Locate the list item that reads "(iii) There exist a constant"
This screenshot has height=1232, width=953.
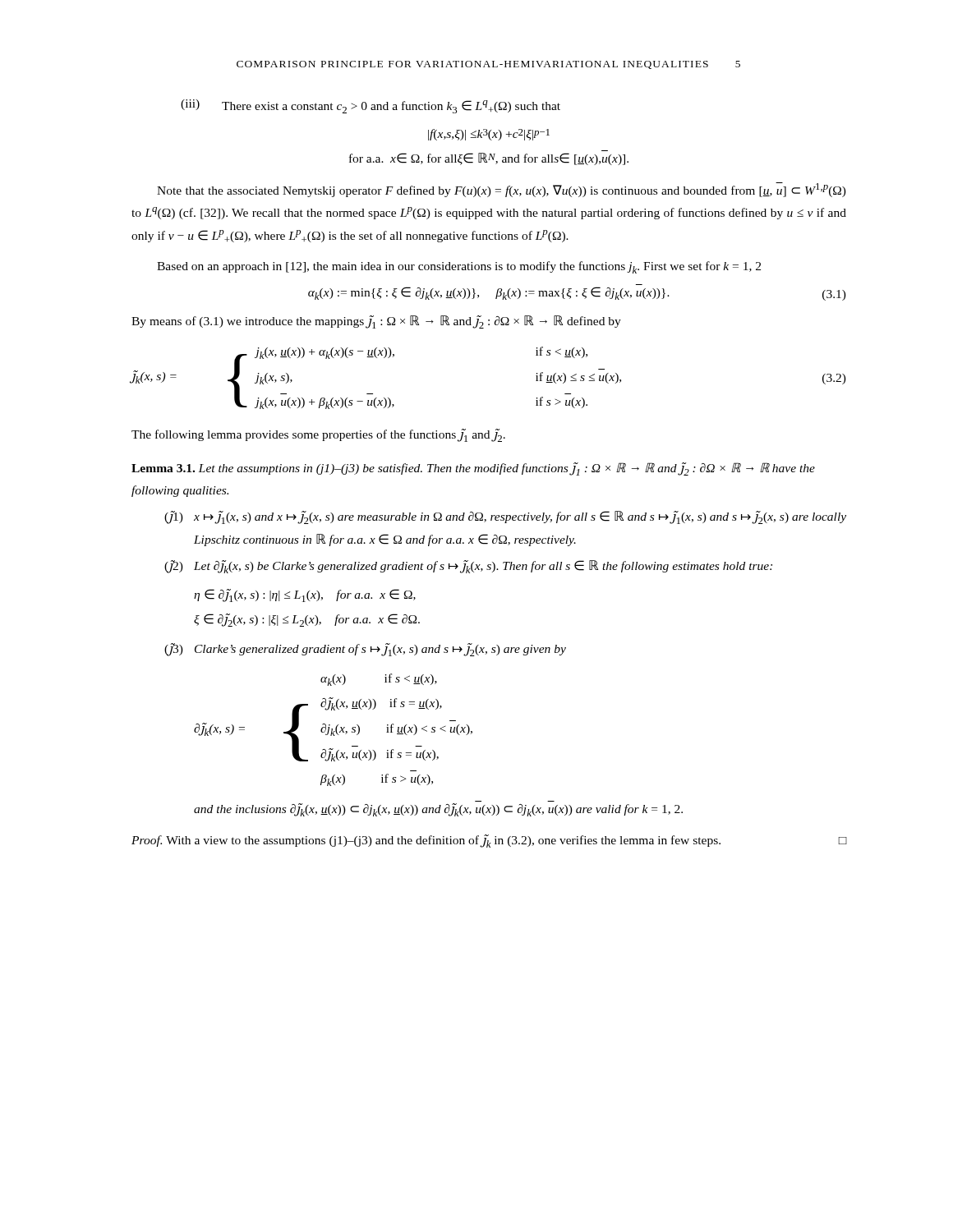pos(489,131)
